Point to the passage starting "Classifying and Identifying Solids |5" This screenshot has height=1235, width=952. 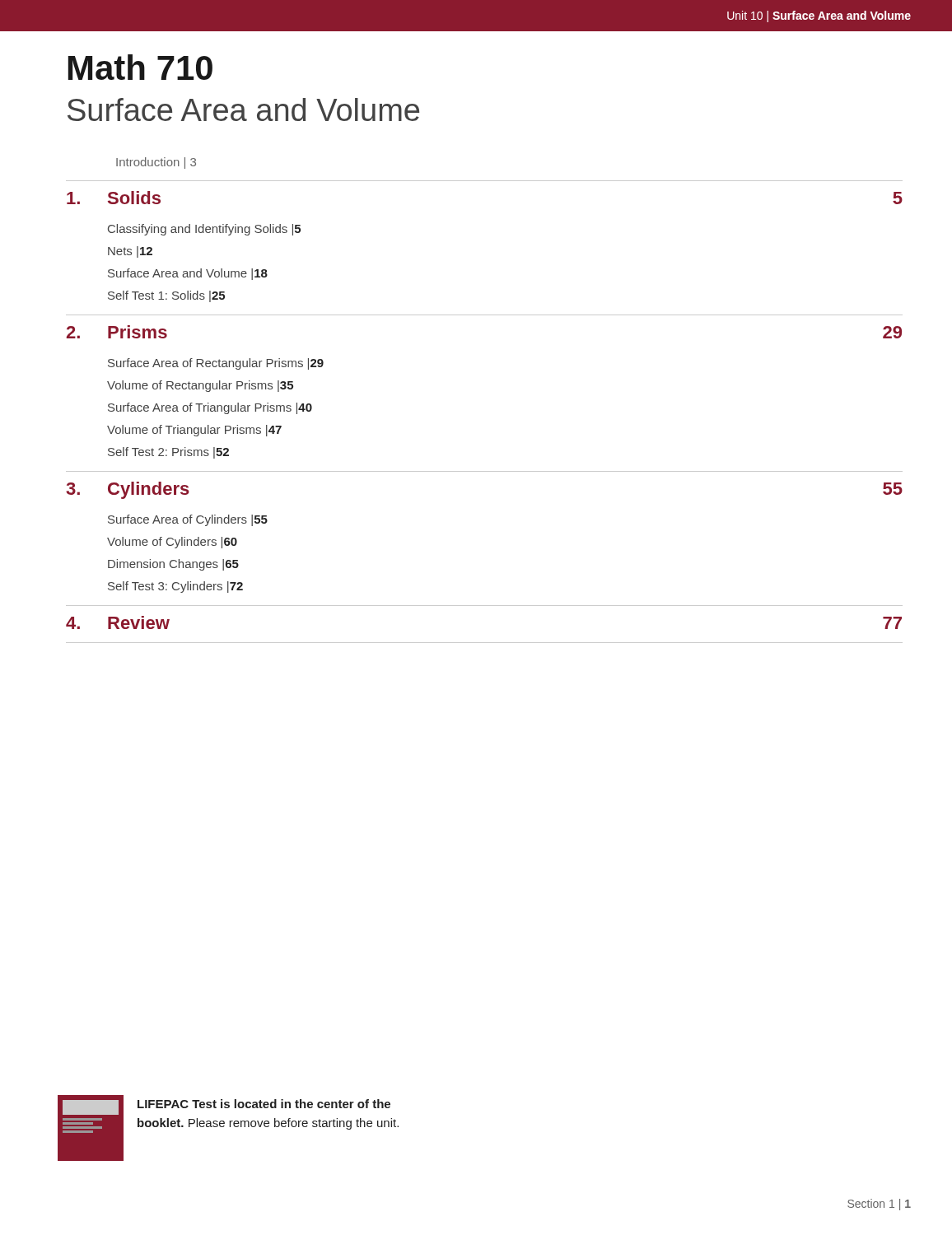204,230
